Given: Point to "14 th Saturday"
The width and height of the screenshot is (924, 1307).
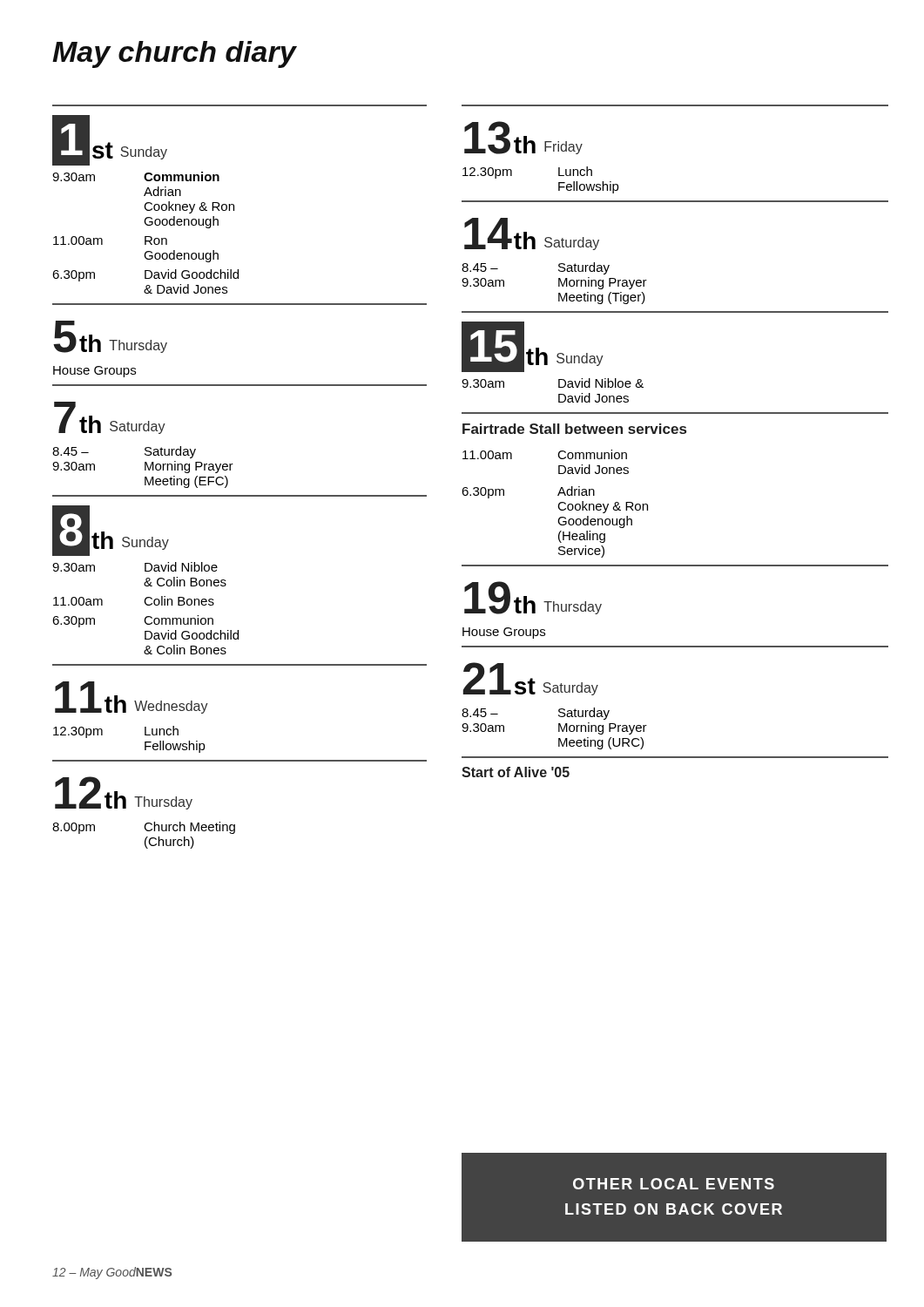Looking at the screenshot, I should pyautogui.click(x=532, y=234).
